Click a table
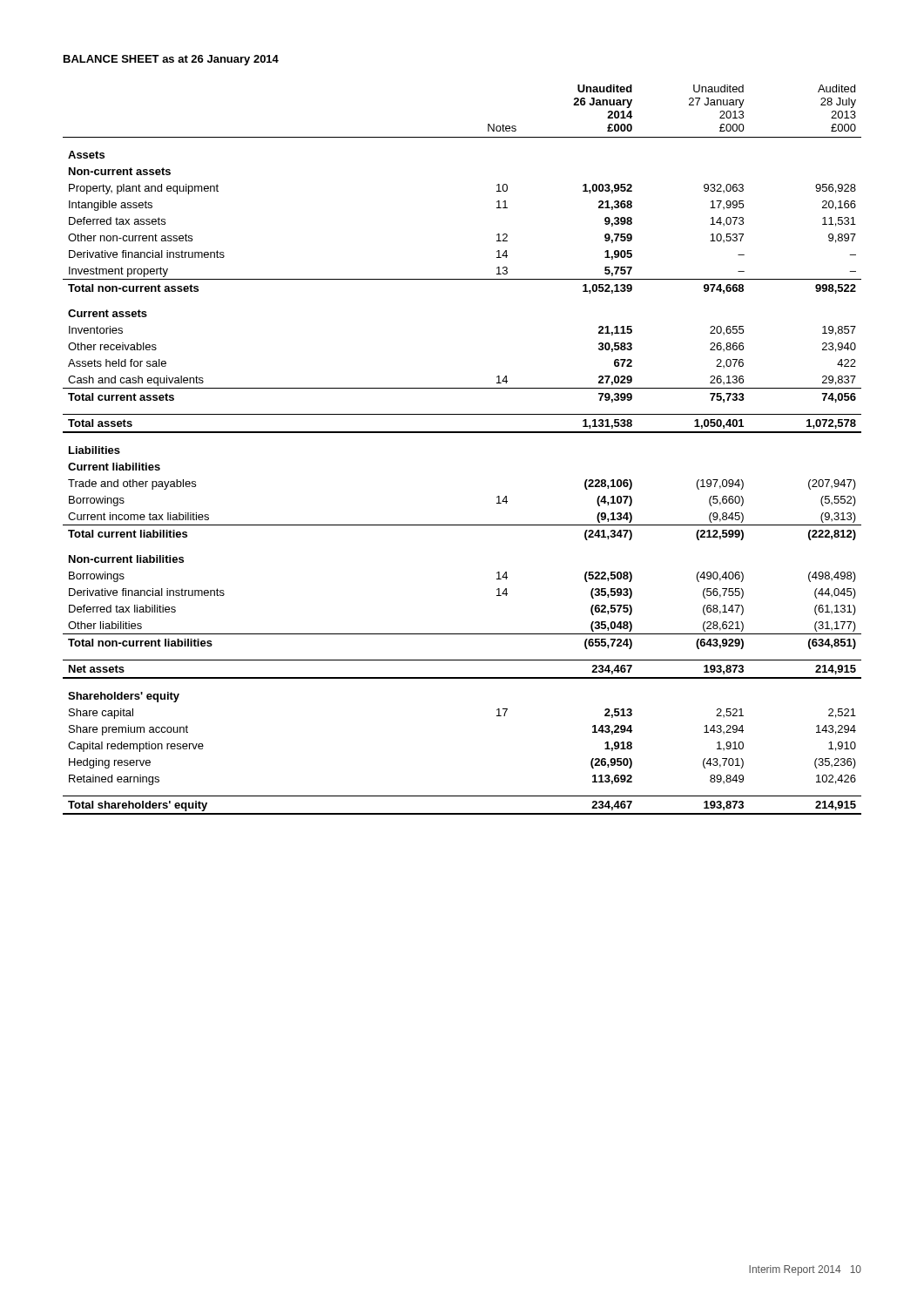924x1307 pixels. click(462, 447)
